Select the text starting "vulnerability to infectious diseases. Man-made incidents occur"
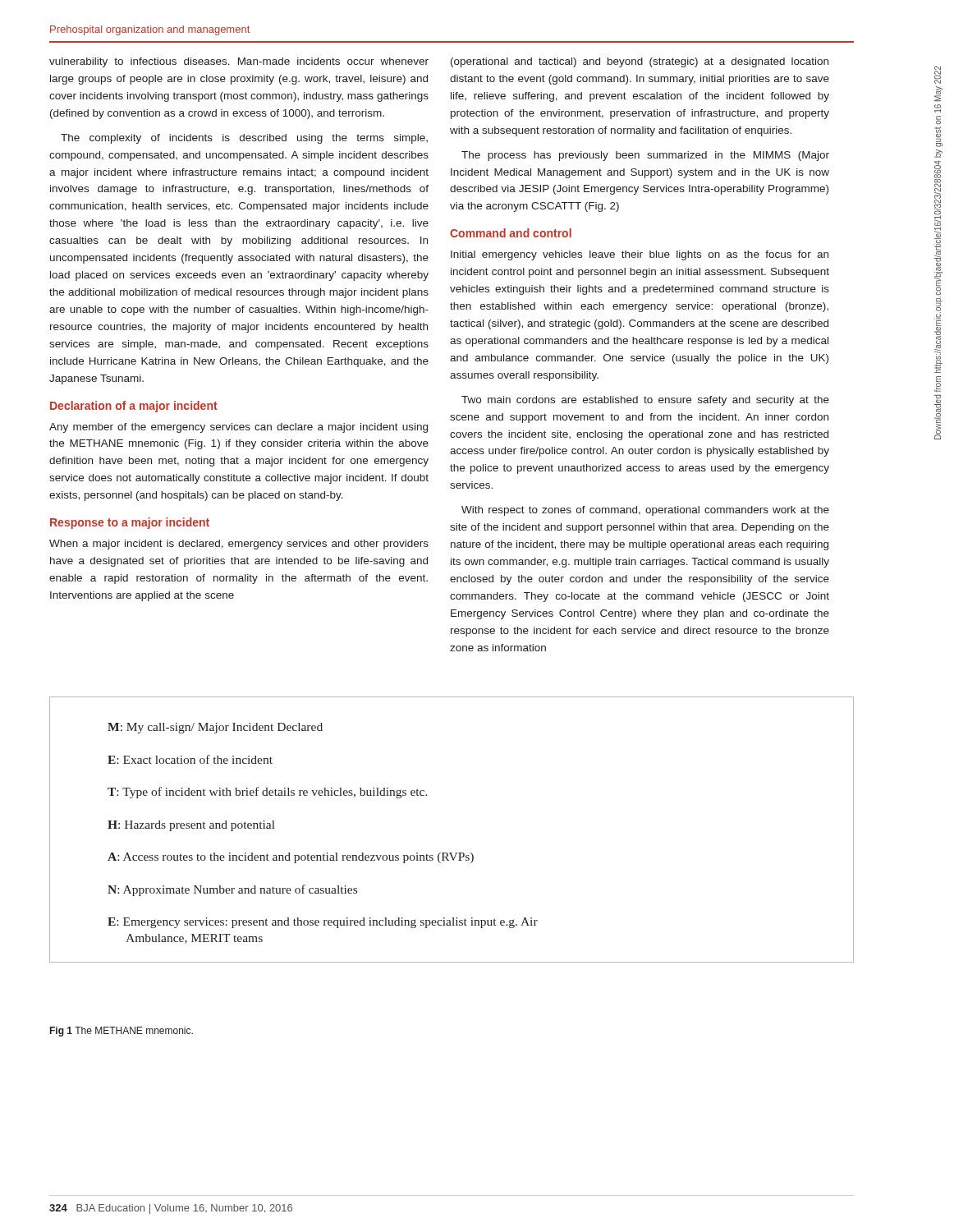 pos(239,220)
